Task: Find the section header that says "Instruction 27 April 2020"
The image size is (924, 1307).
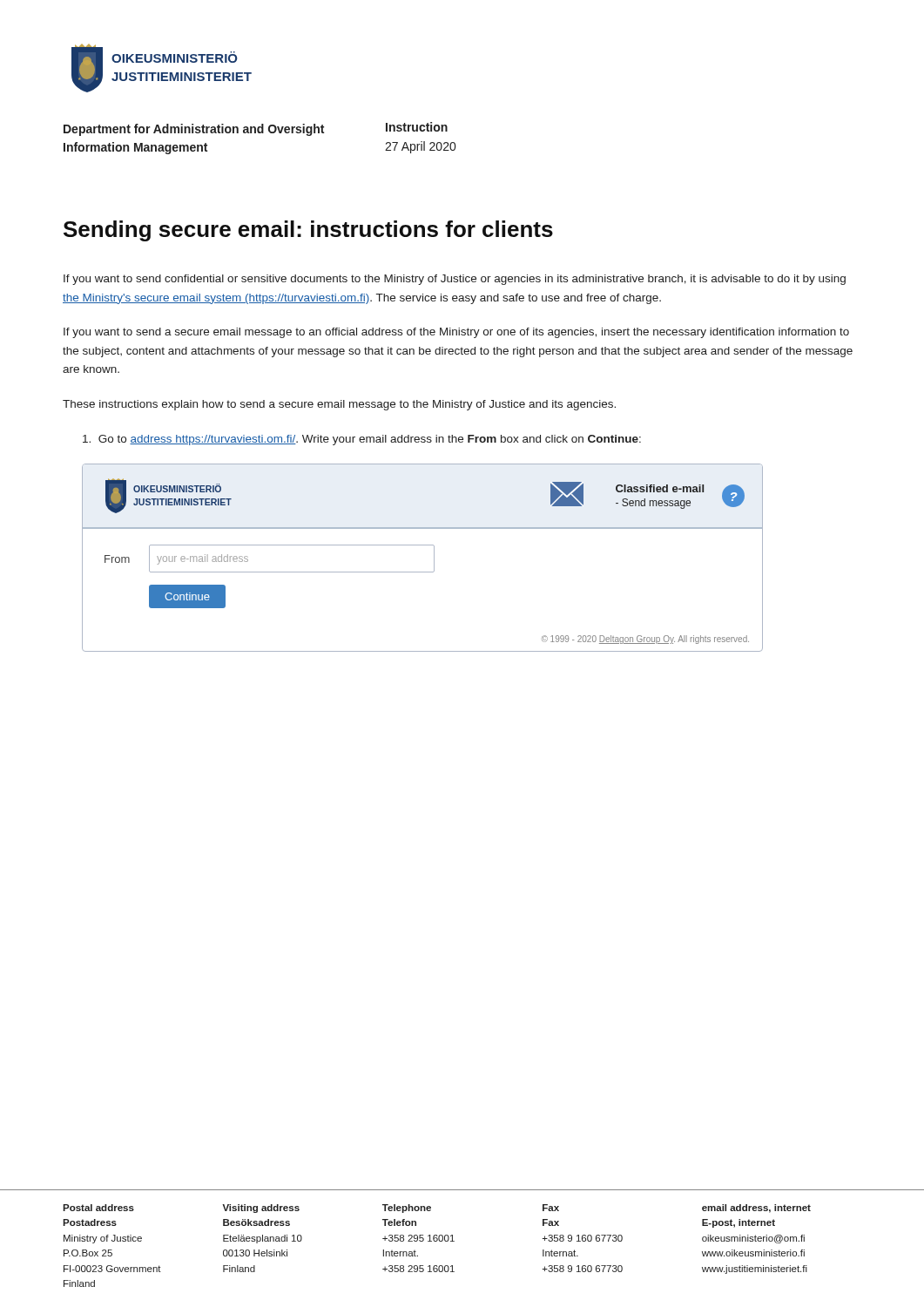Action: [417, 127]
